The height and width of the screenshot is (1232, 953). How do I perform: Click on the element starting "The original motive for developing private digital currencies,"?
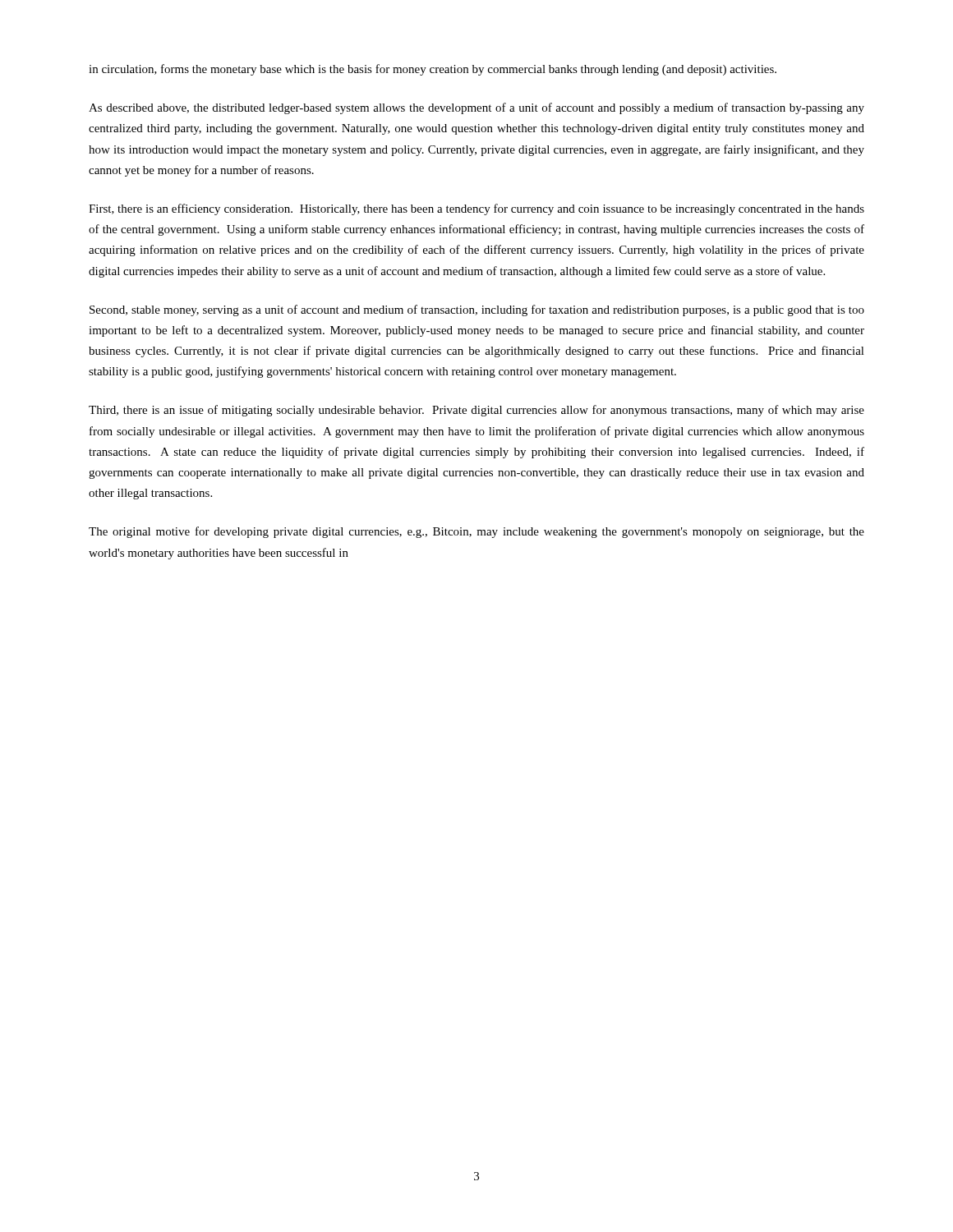coord(476,542)
